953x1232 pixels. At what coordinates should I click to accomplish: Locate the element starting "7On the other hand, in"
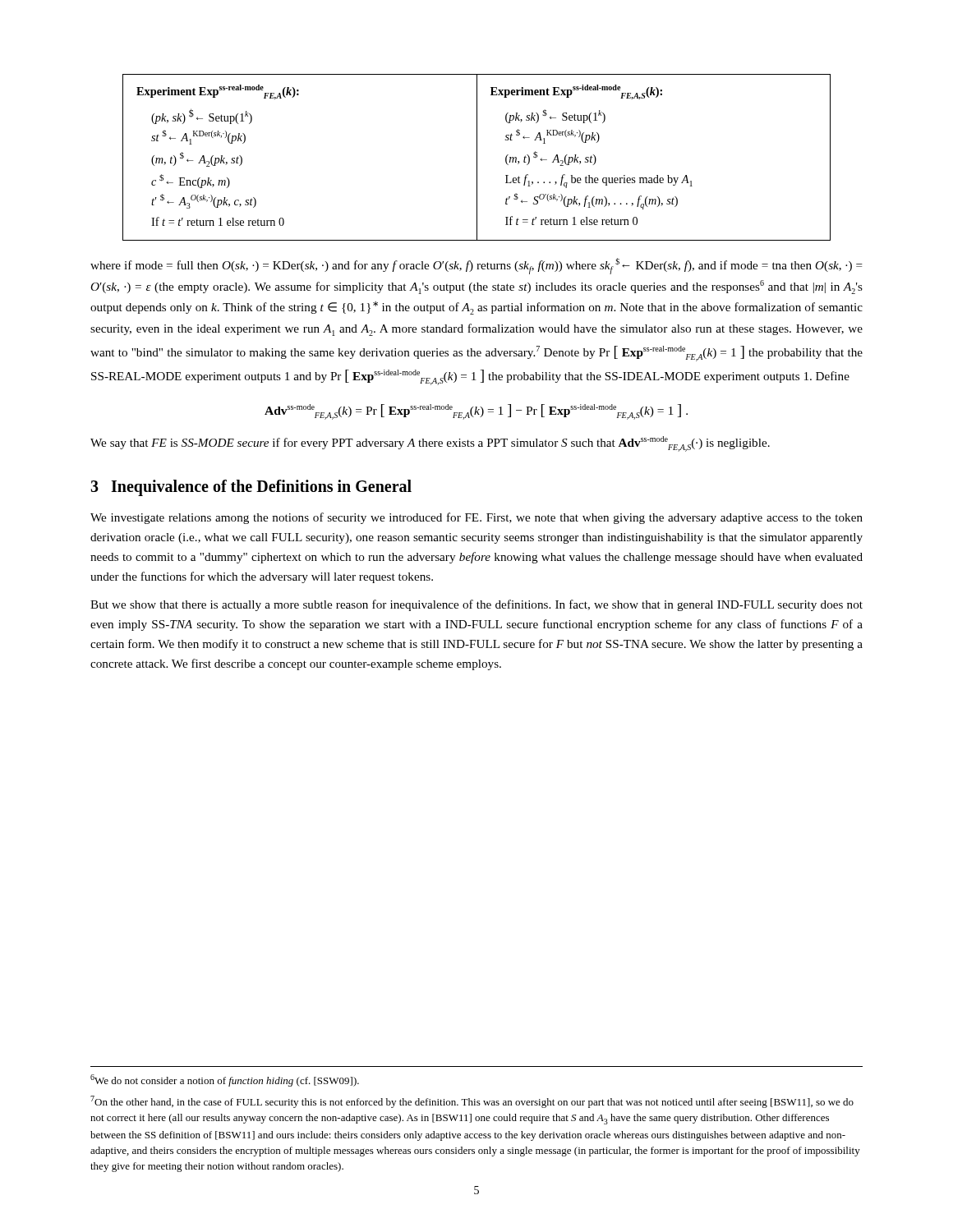475,1133
